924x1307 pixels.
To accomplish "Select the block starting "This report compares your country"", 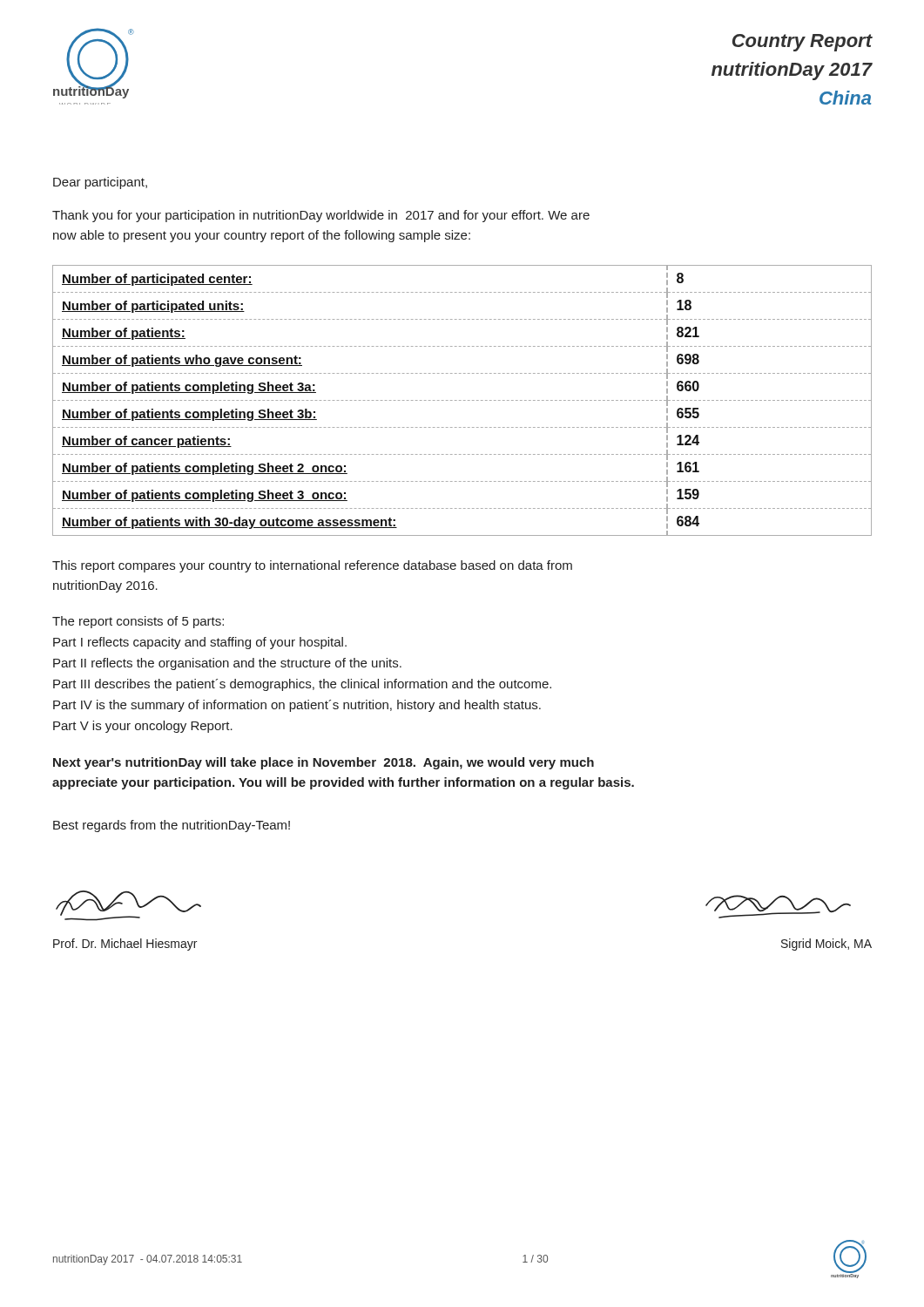I will coord(313,575).
